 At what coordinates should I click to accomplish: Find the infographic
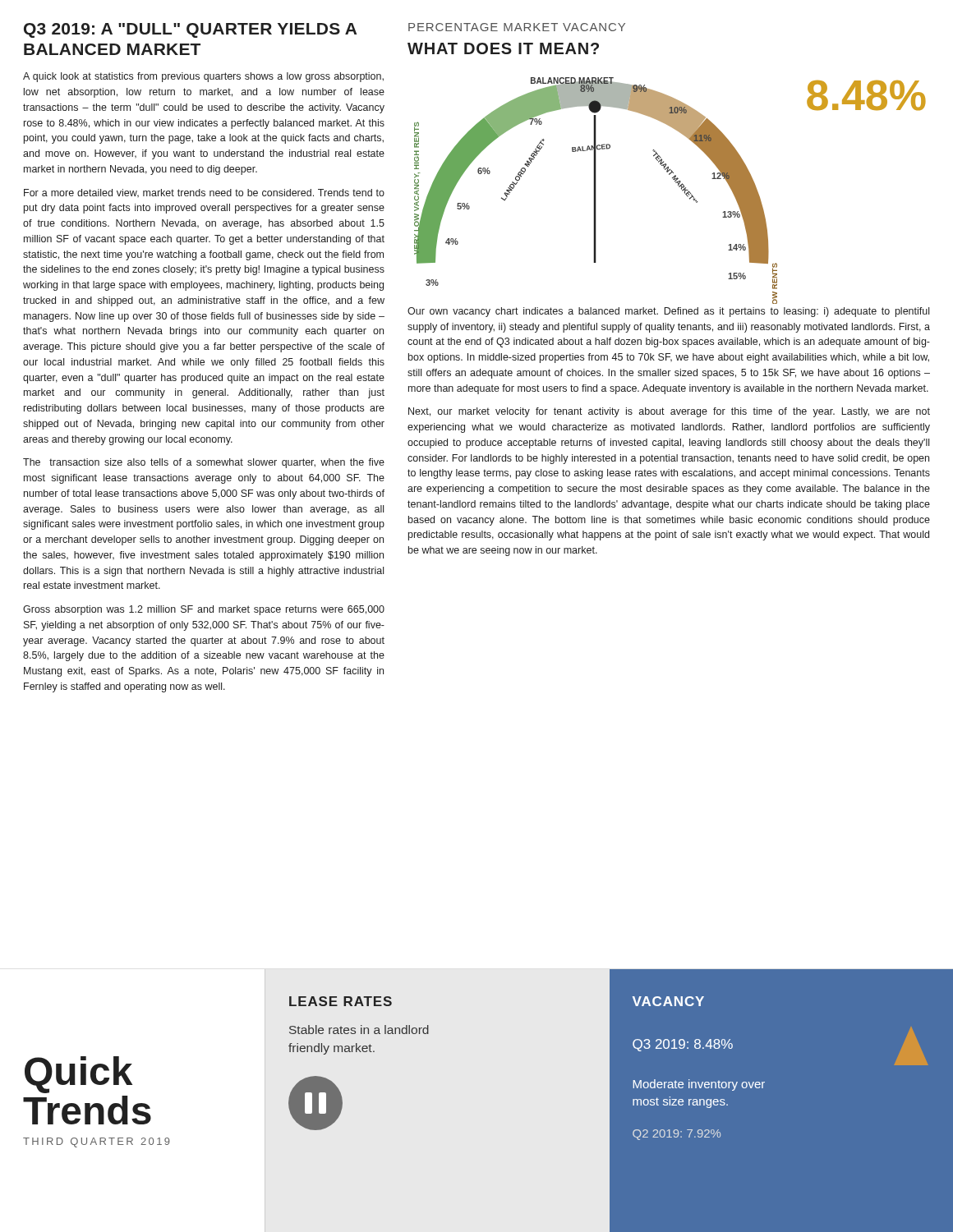coord(437,1105)
